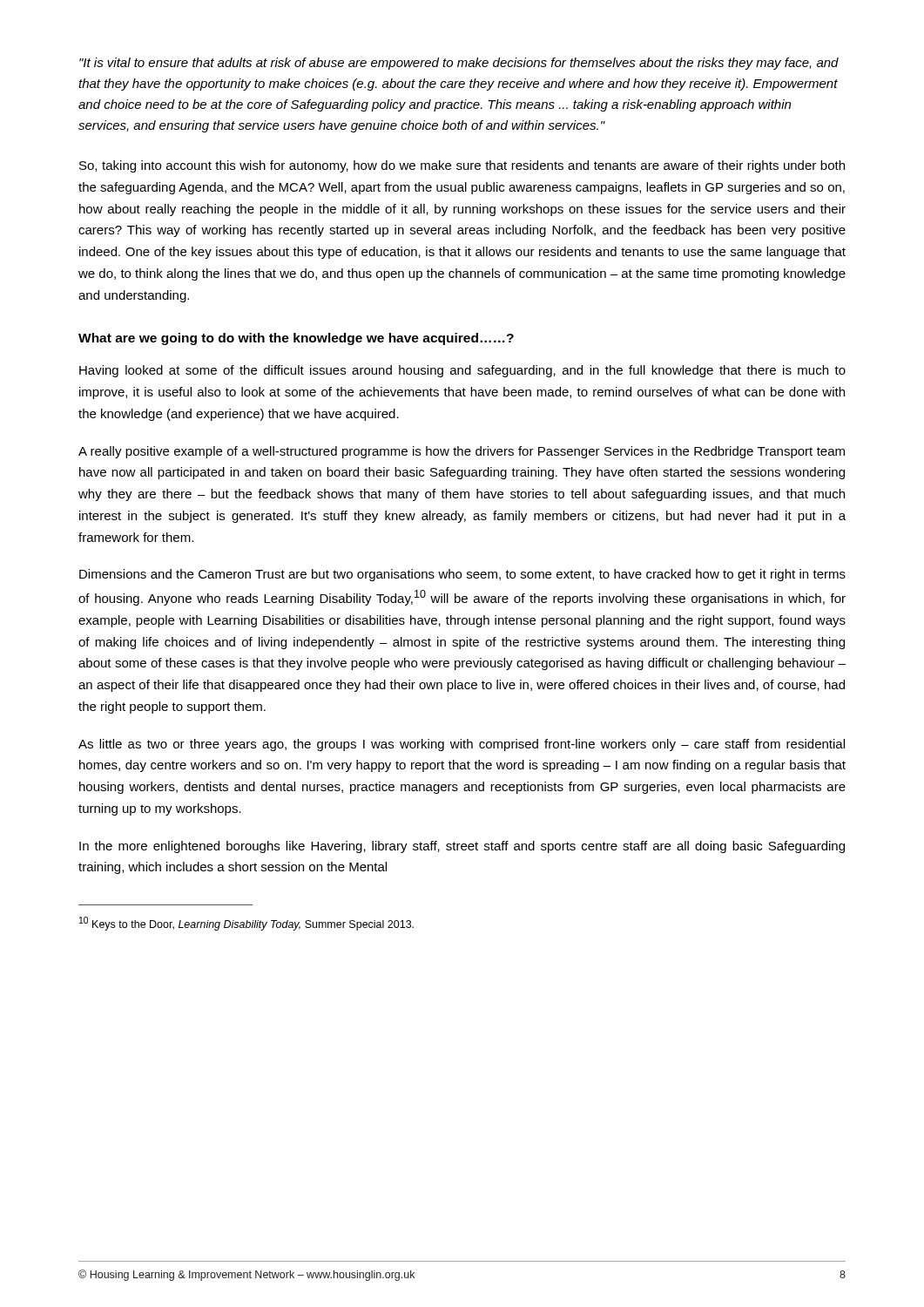Where is the passage that starts "Dimensions and the Cameron Trust are but two"?
Image resolution: width=924 pixels, height=1307 pixels.
tap(462, 641)
